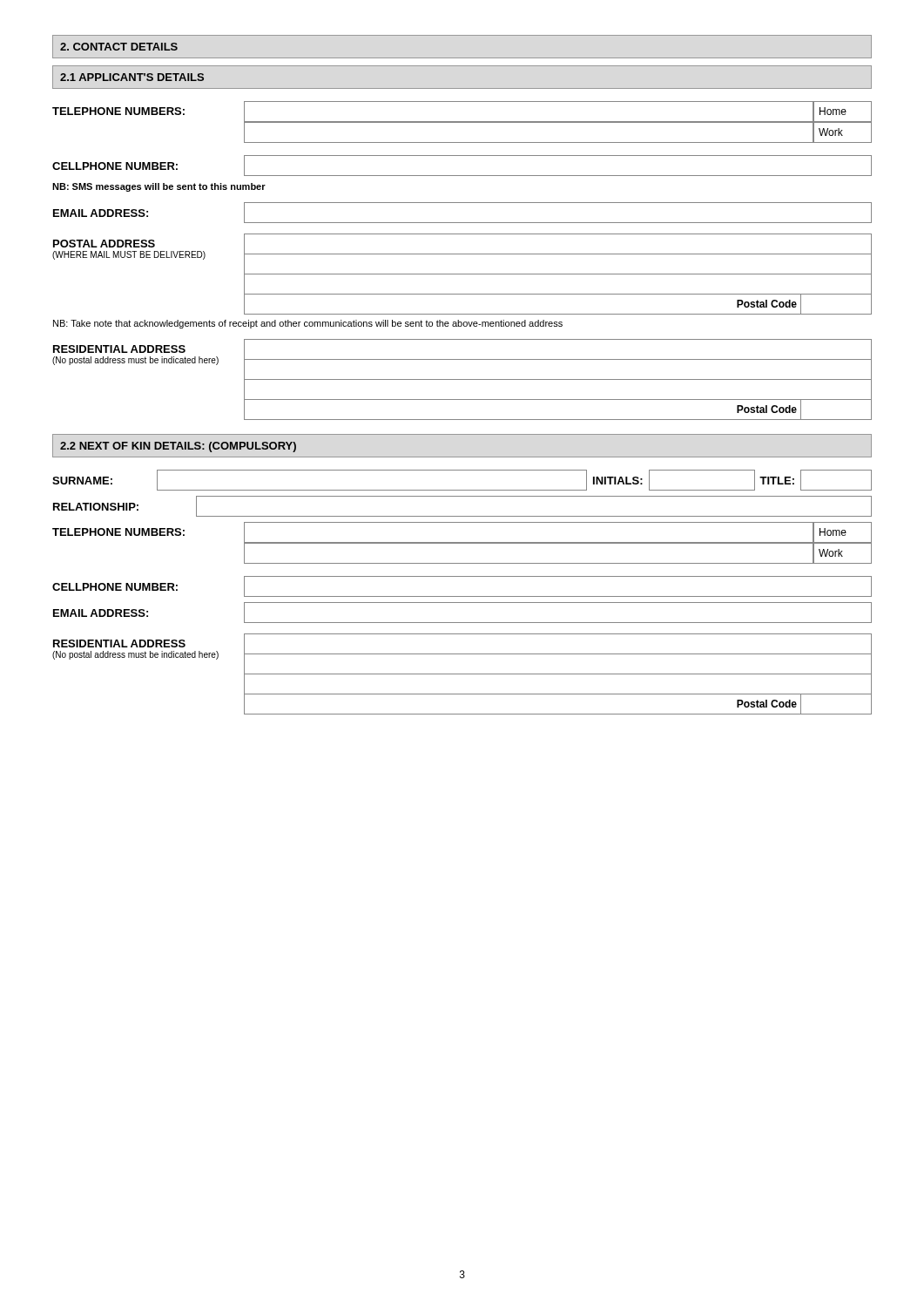
Task: Locate the text "CELLPHONE NUMBER:"
Action: [462, 586]
